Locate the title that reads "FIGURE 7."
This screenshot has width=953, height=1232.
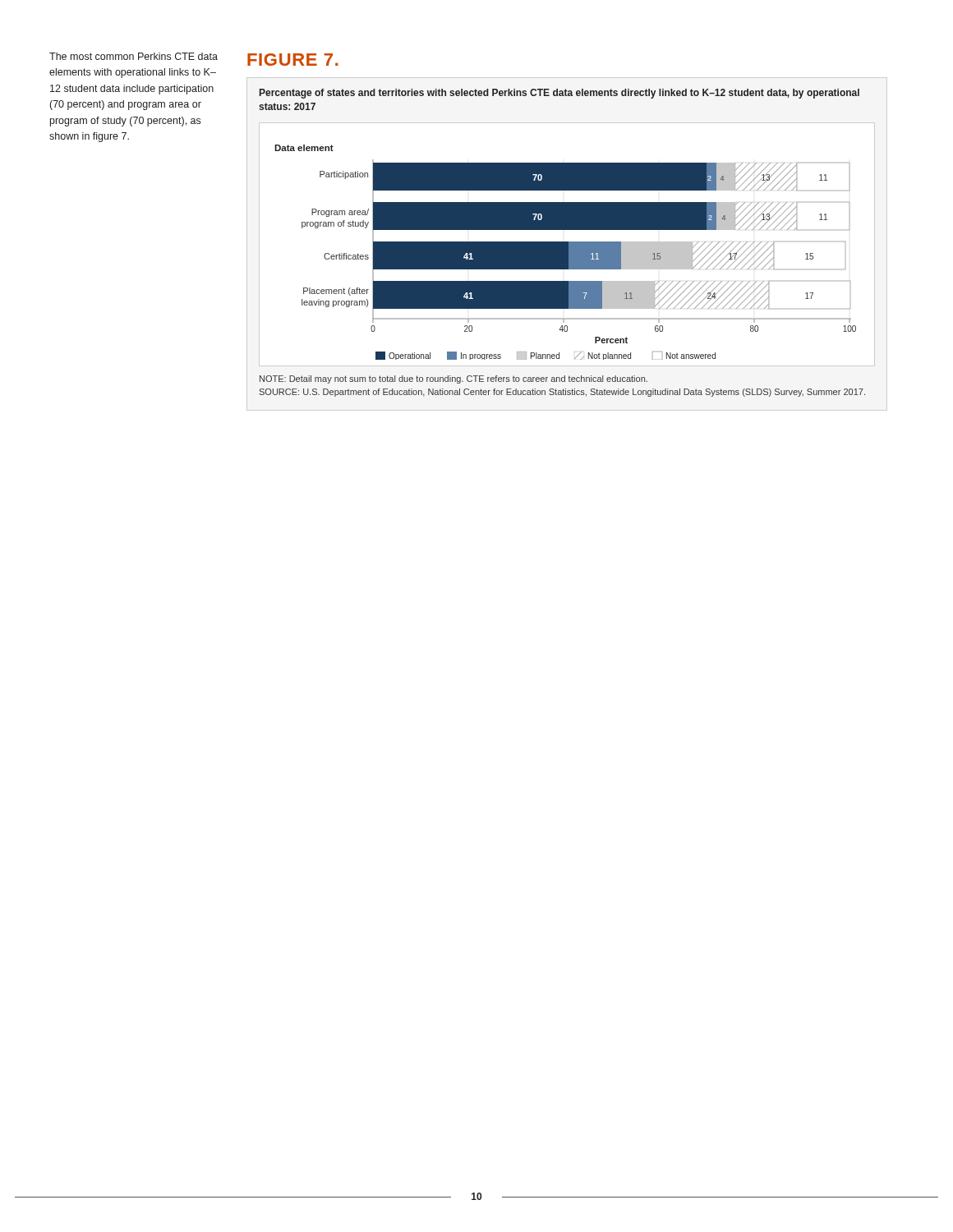(293, 60)
